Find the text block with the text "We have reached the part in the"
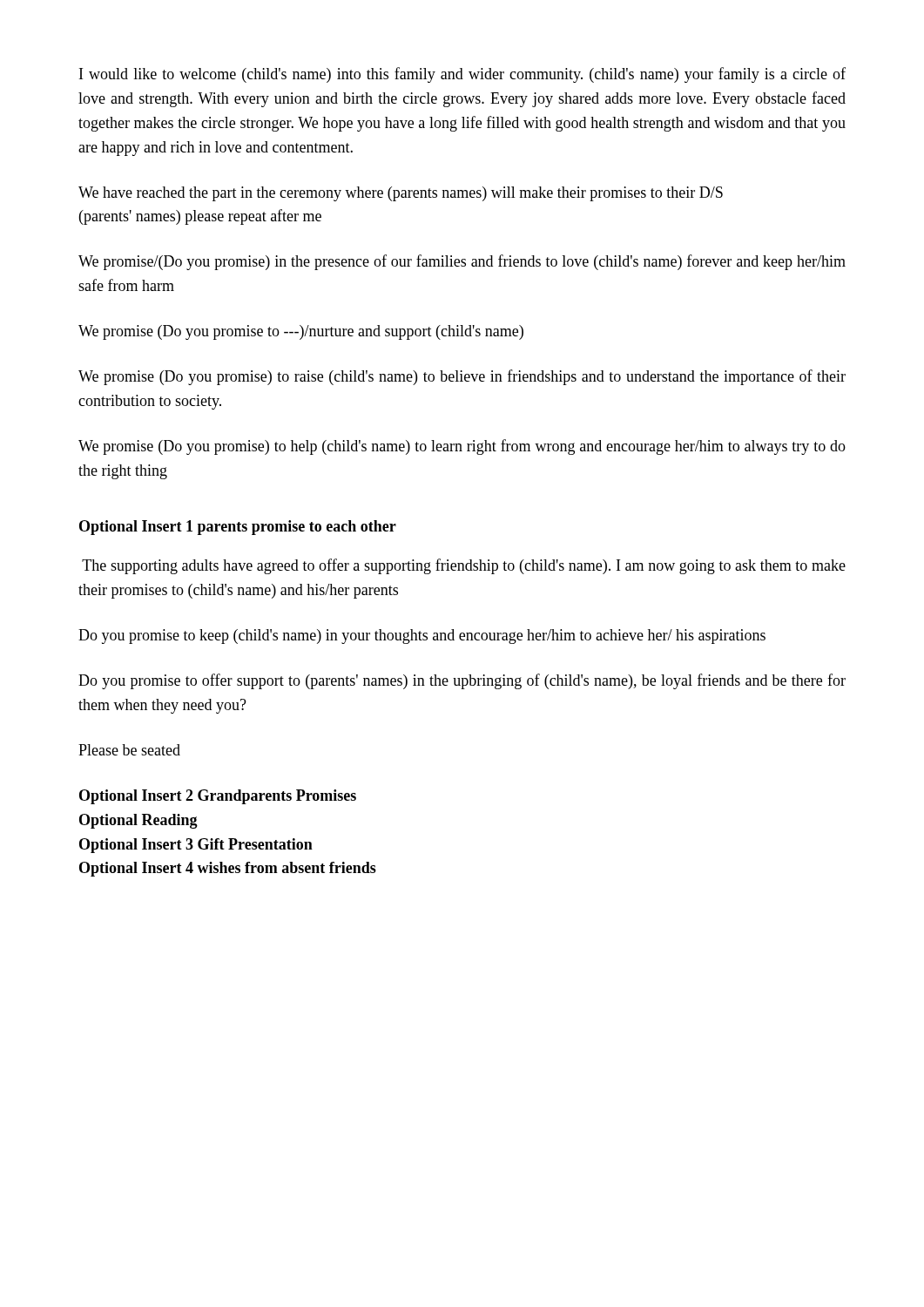 point(401,204)
